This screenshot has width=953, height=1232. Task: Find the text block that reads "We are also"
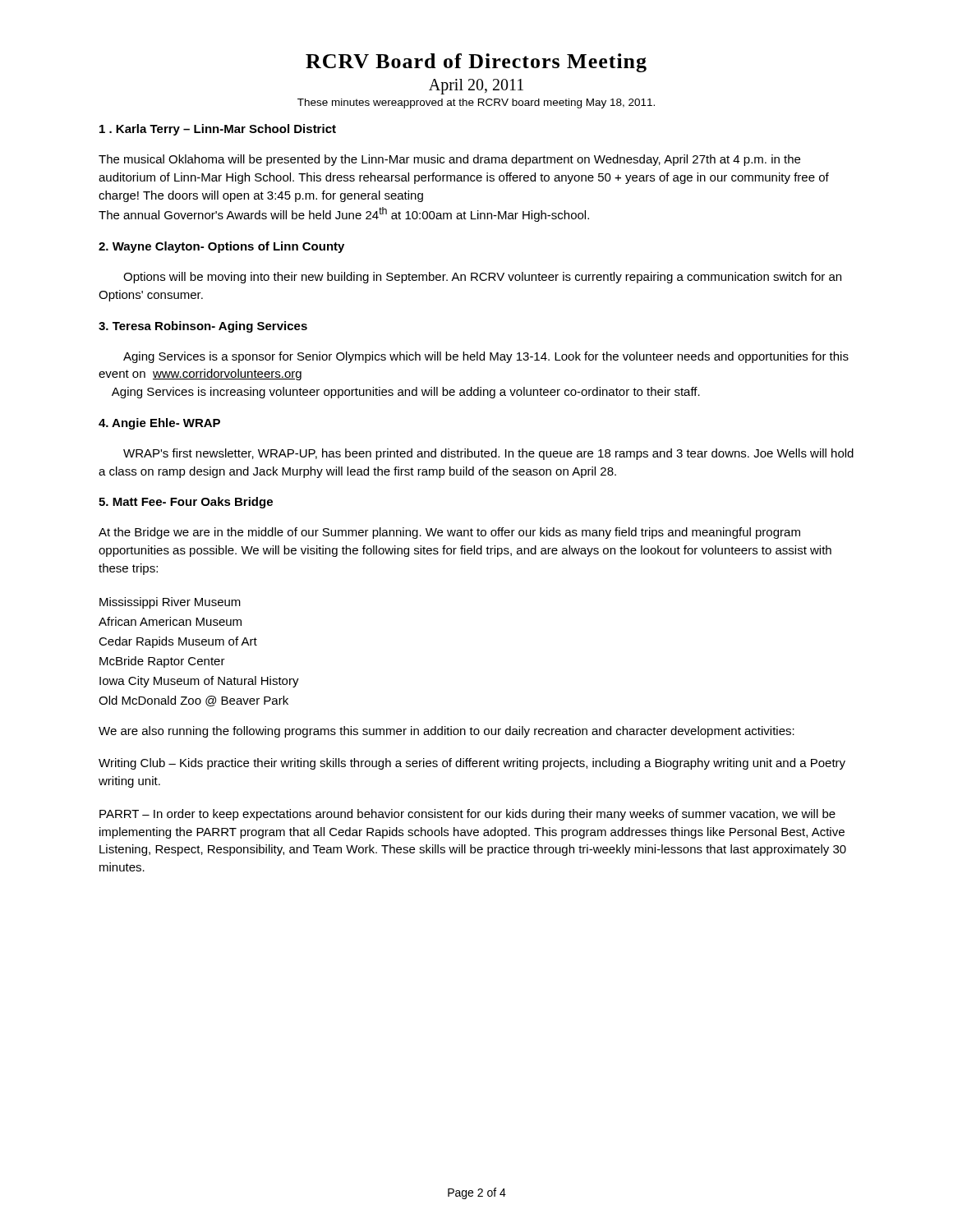click(476, 731)
